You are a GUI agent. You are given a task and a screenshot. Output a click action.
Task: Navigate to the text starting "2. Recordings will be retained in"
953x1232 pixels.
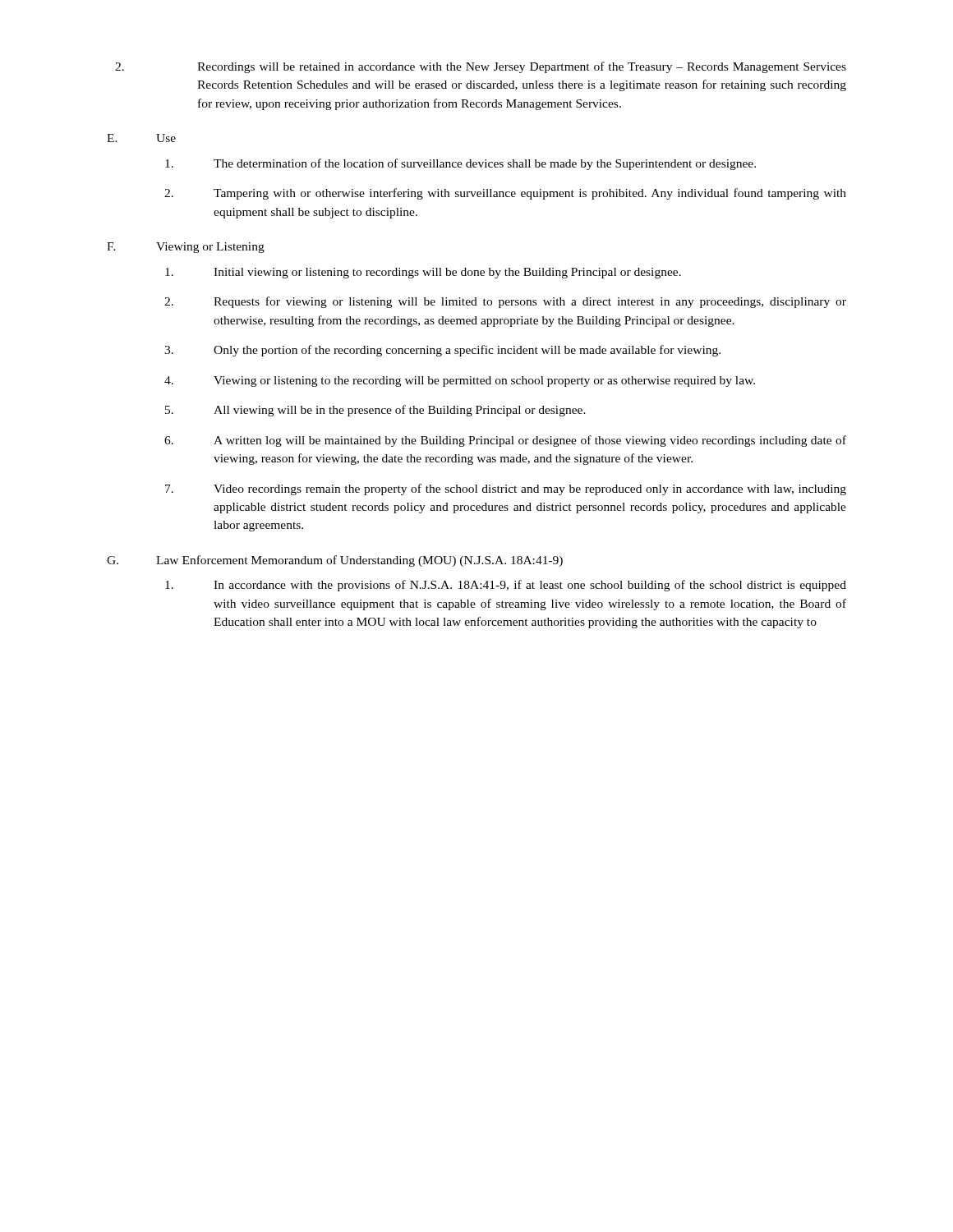476,85
